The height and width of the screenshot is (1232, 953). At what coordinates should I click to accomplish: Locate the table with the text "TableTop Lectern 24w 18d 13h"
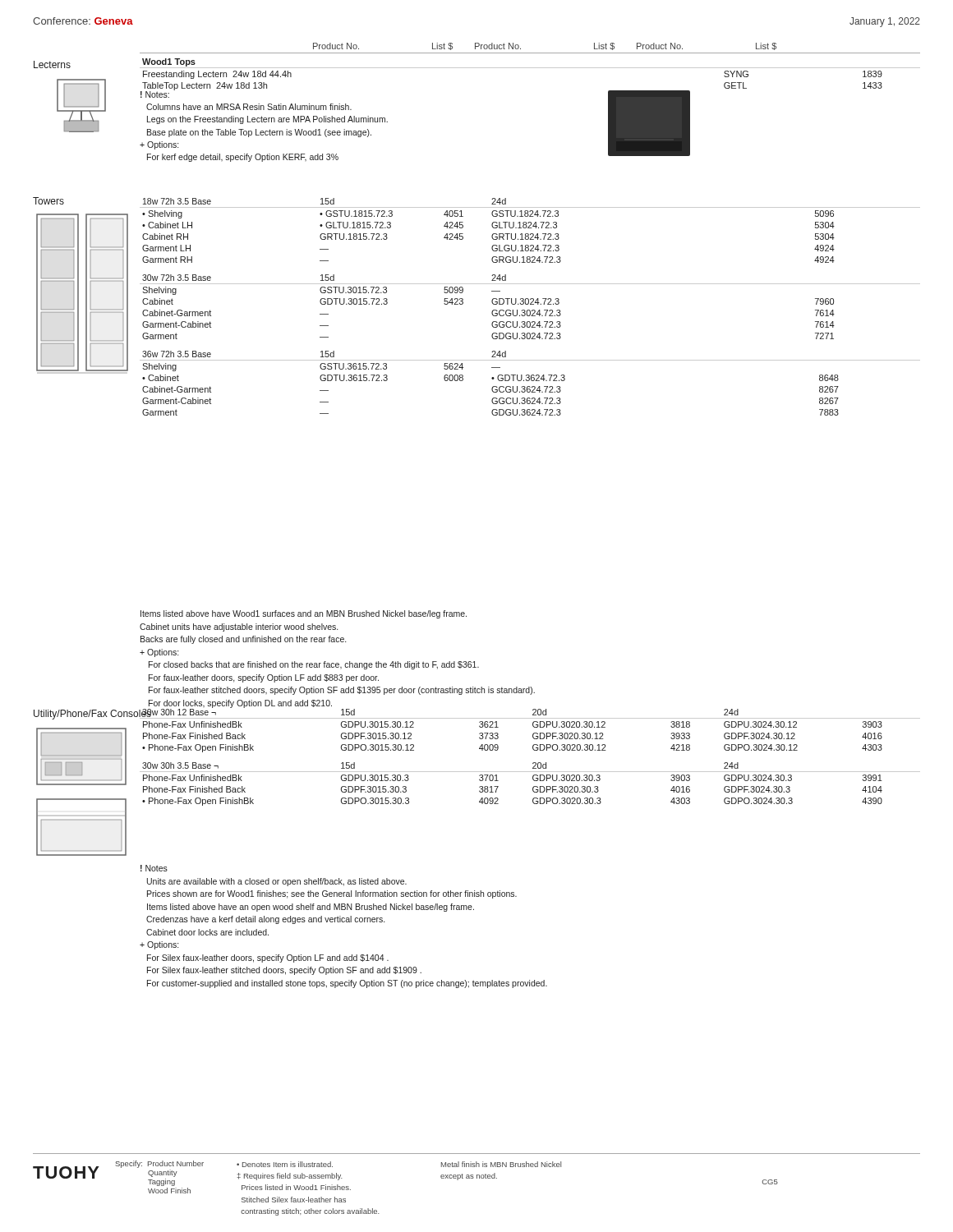(530, 73)
